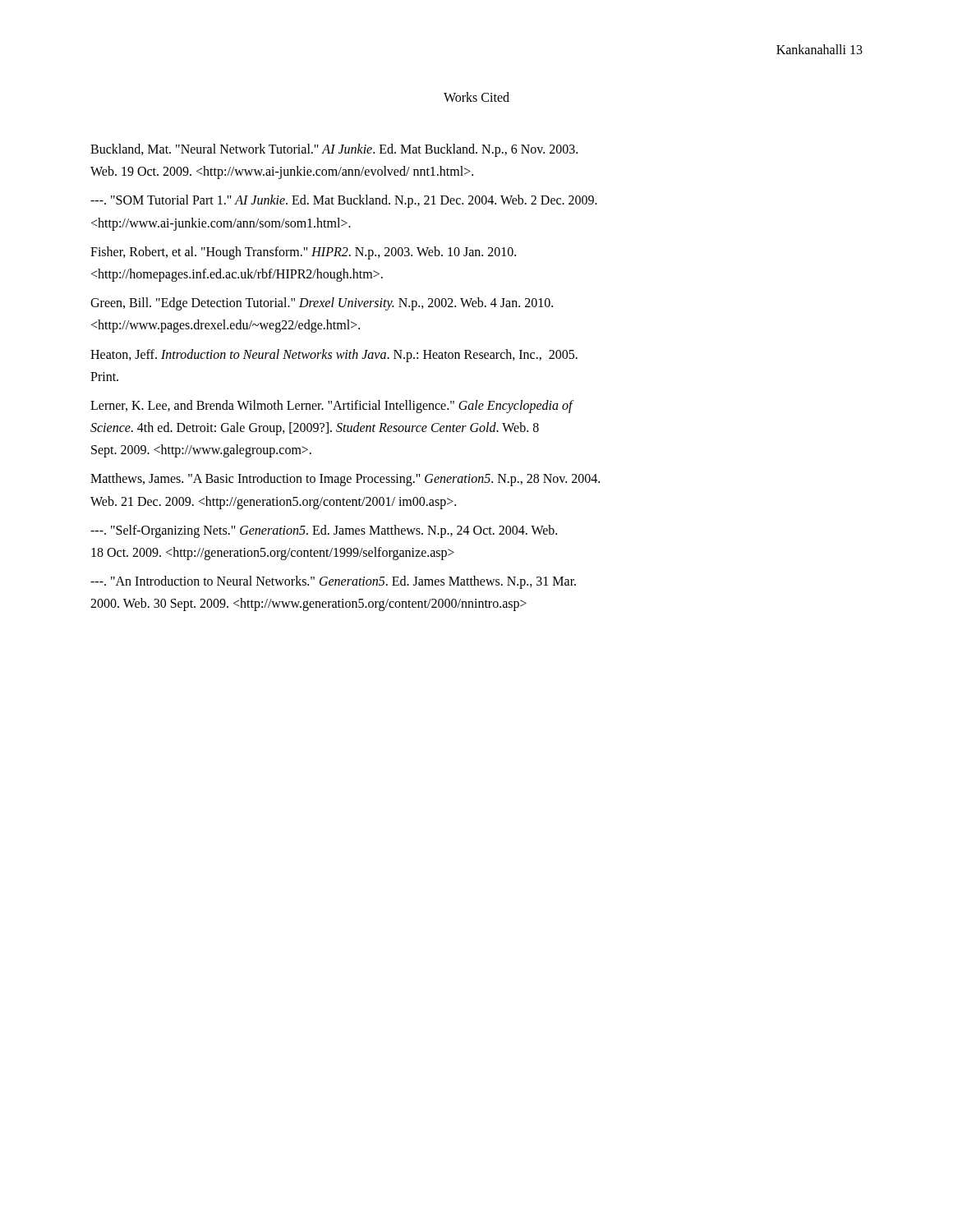This screenshot has width=953, height=1232.
Task: Select the block starting "Works Cited"
Action: (476, 97)
